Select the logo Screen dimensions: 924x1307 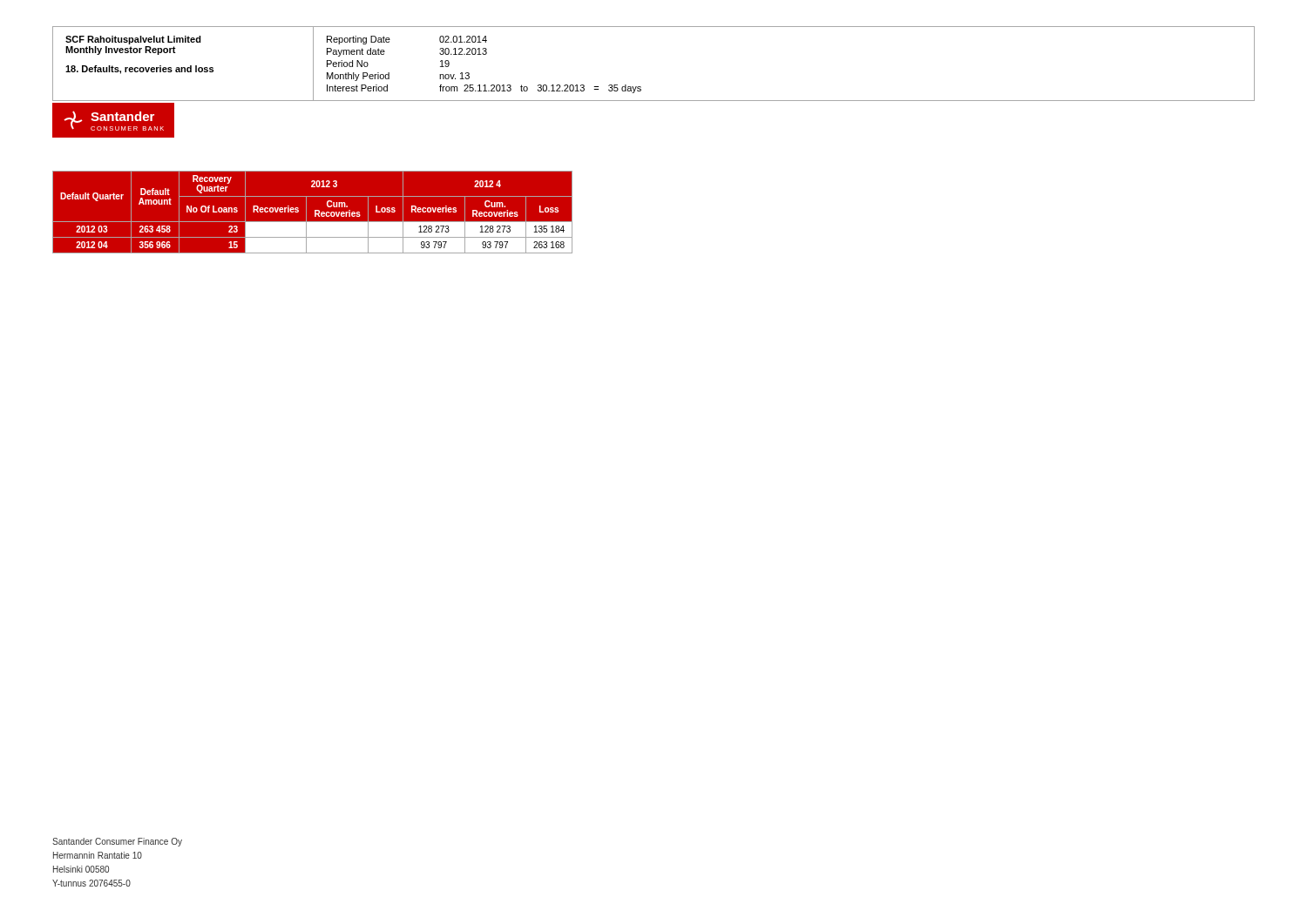coord(113,120)
